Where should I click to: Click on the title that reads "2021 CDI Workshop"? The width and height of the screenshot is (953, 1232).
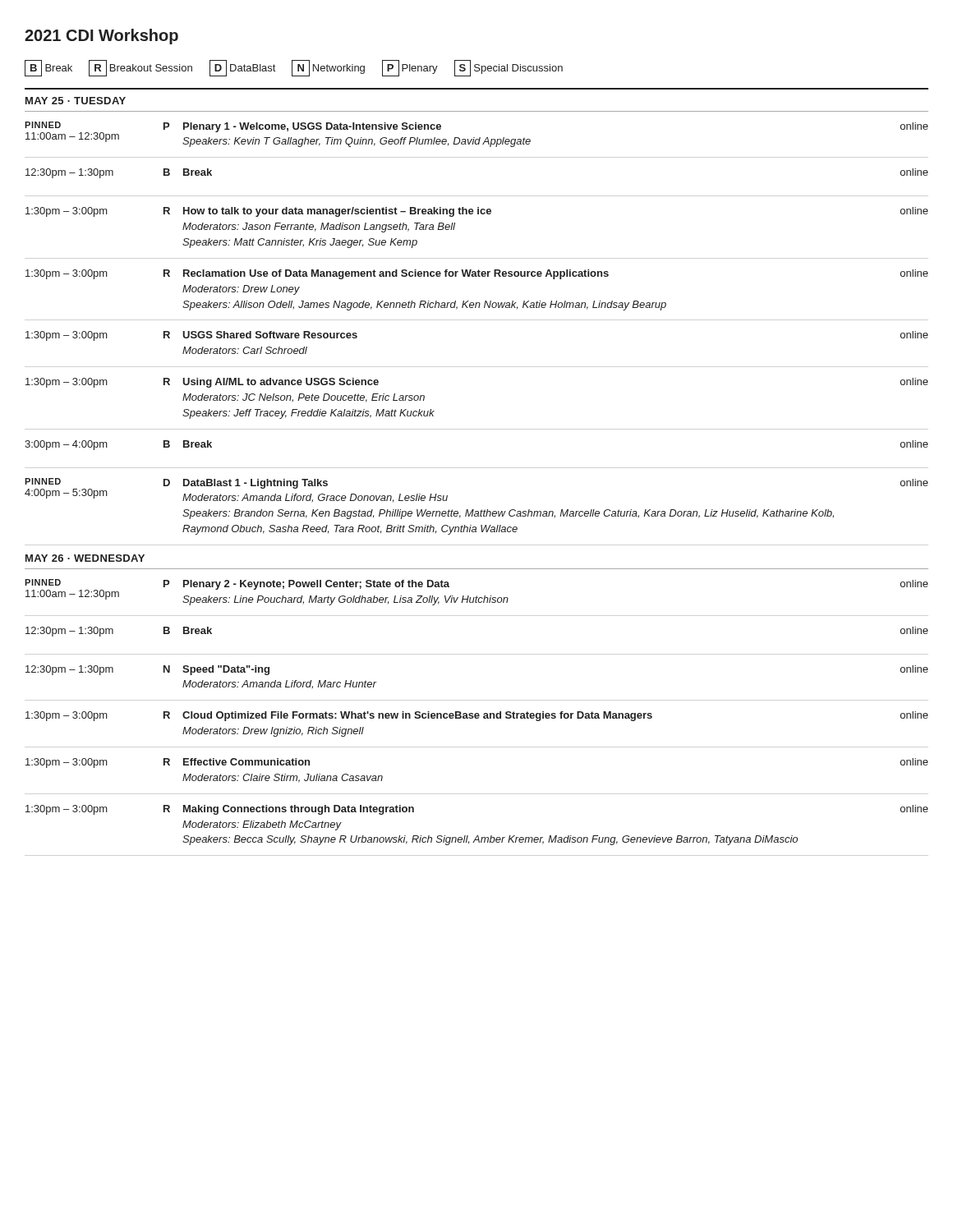[x=101, y=37]
